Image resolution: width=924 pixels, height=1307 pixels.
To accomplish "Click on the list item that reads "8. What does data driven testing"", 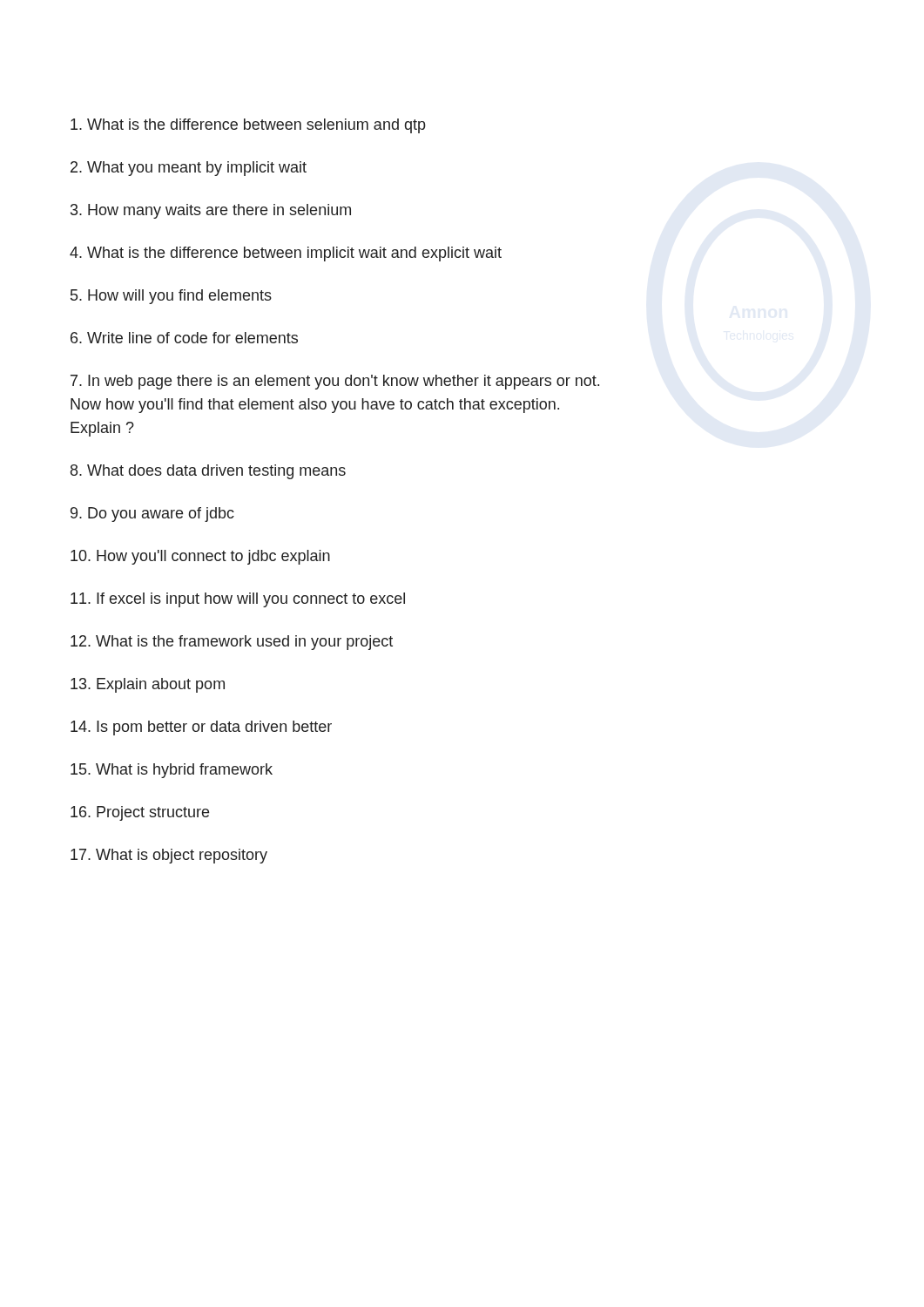I will pos(208,471).
